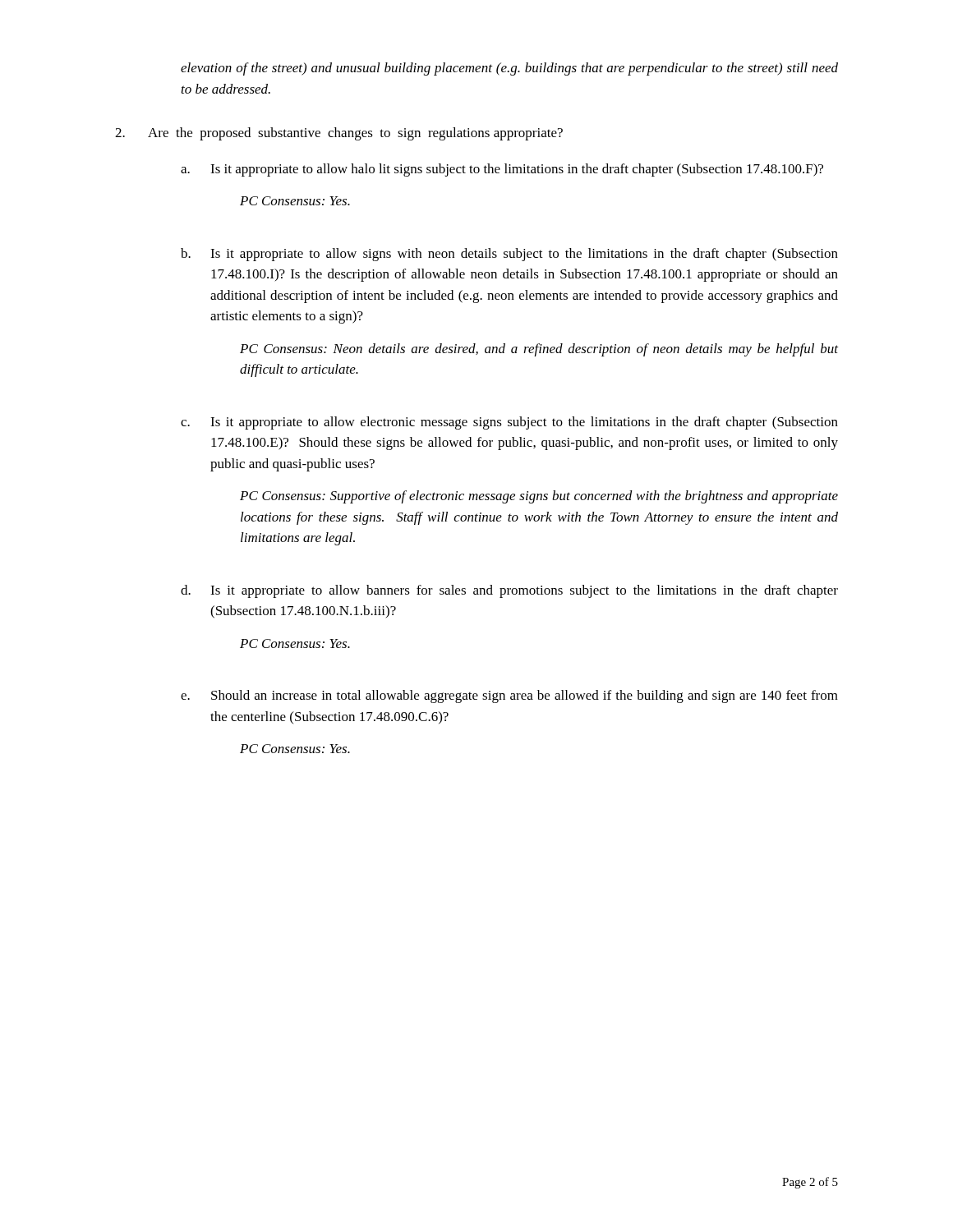Screen dimensions: 1232x953
Task: Locate the text block with the text "PC Consensus: Supportive"
Action: [539, 517]
